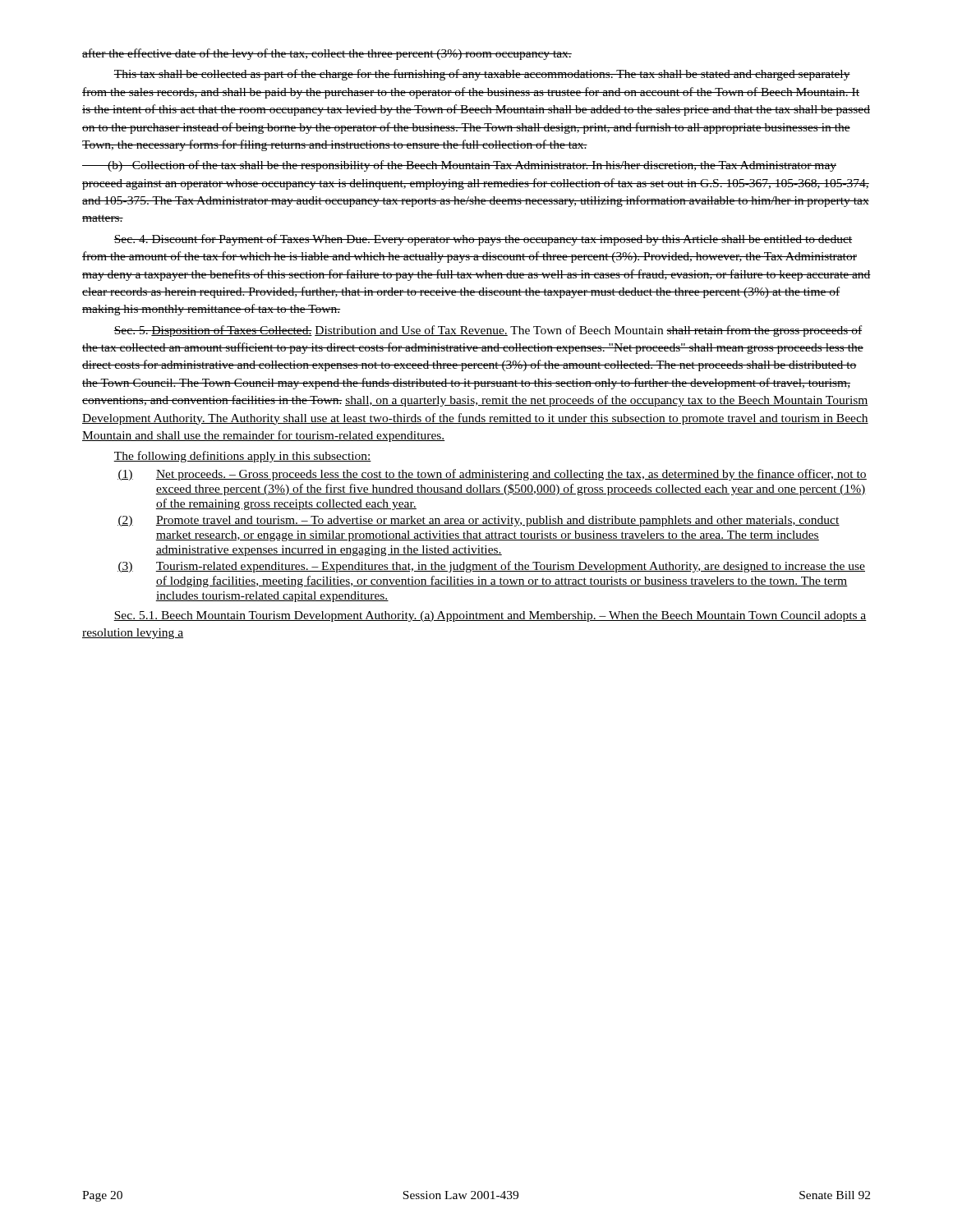Find the region starting "Sec. 5. Disposition of Taxes Collected."
The height and width of the screenshot is (1232, 953).
tap(476, 382)
